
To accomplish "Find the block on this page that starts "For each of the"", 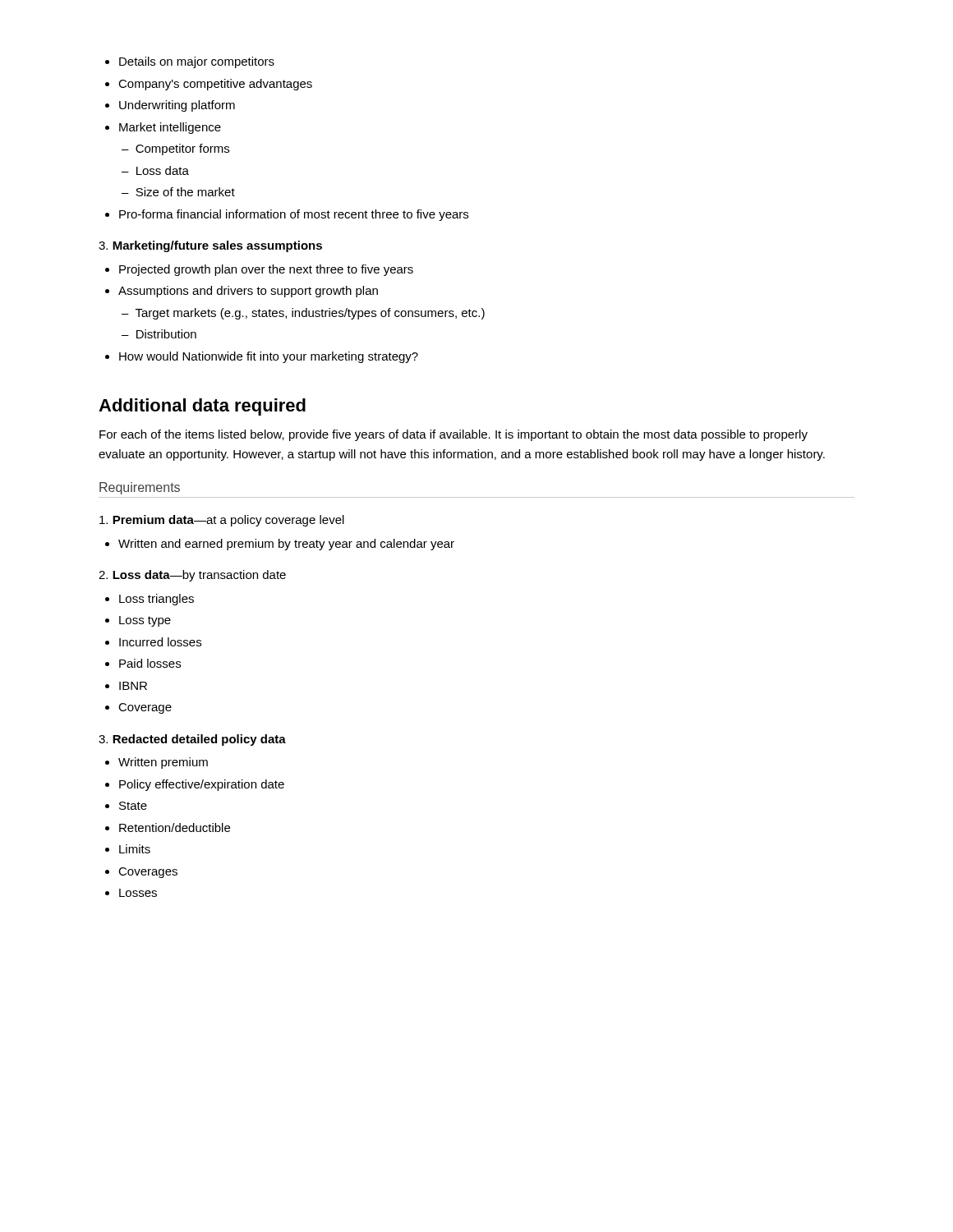I will click(x=462, y=444).
